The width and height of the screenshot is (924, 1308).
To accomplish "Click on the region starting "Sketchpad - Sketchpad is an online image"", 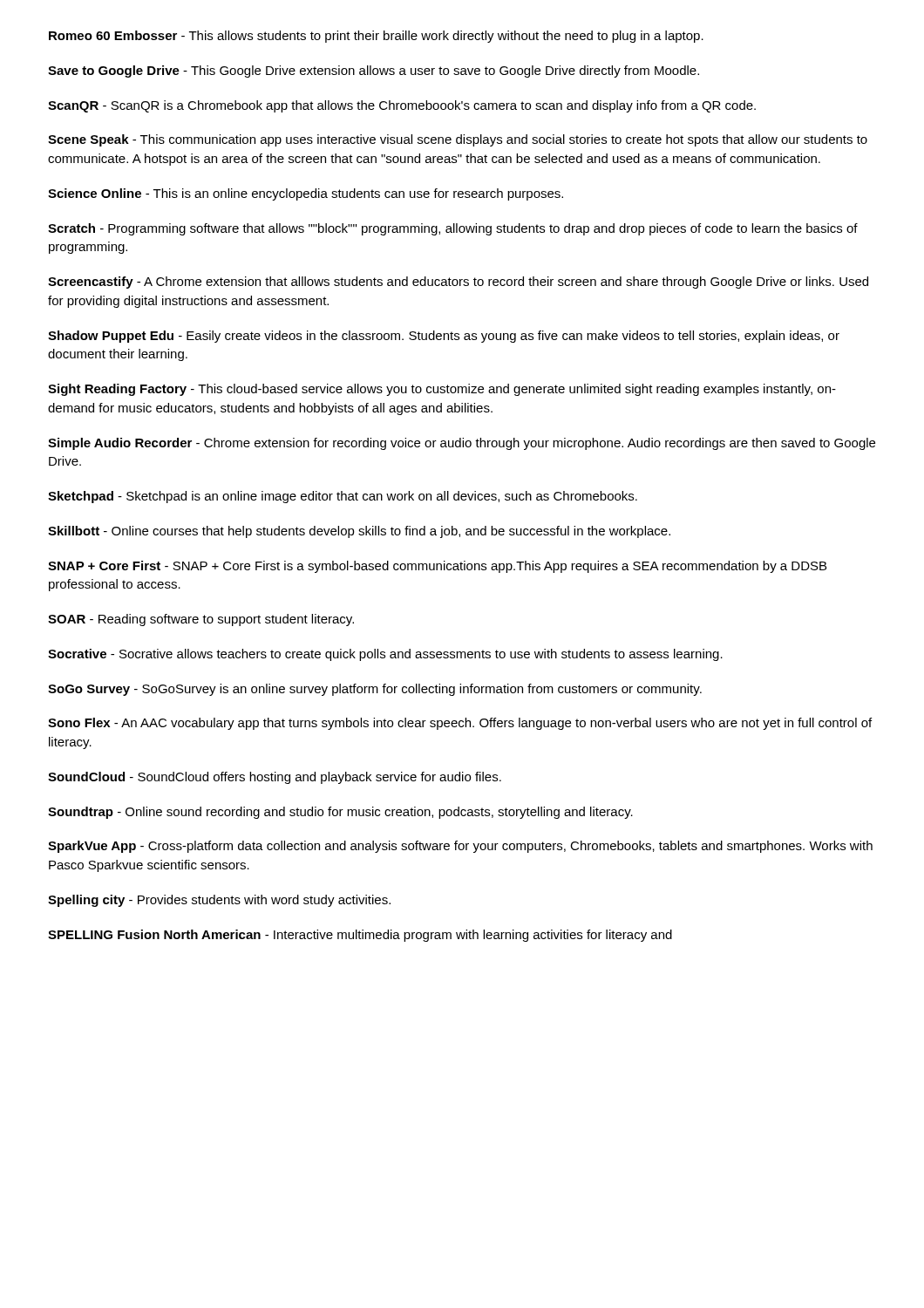I will coord(343,496).
